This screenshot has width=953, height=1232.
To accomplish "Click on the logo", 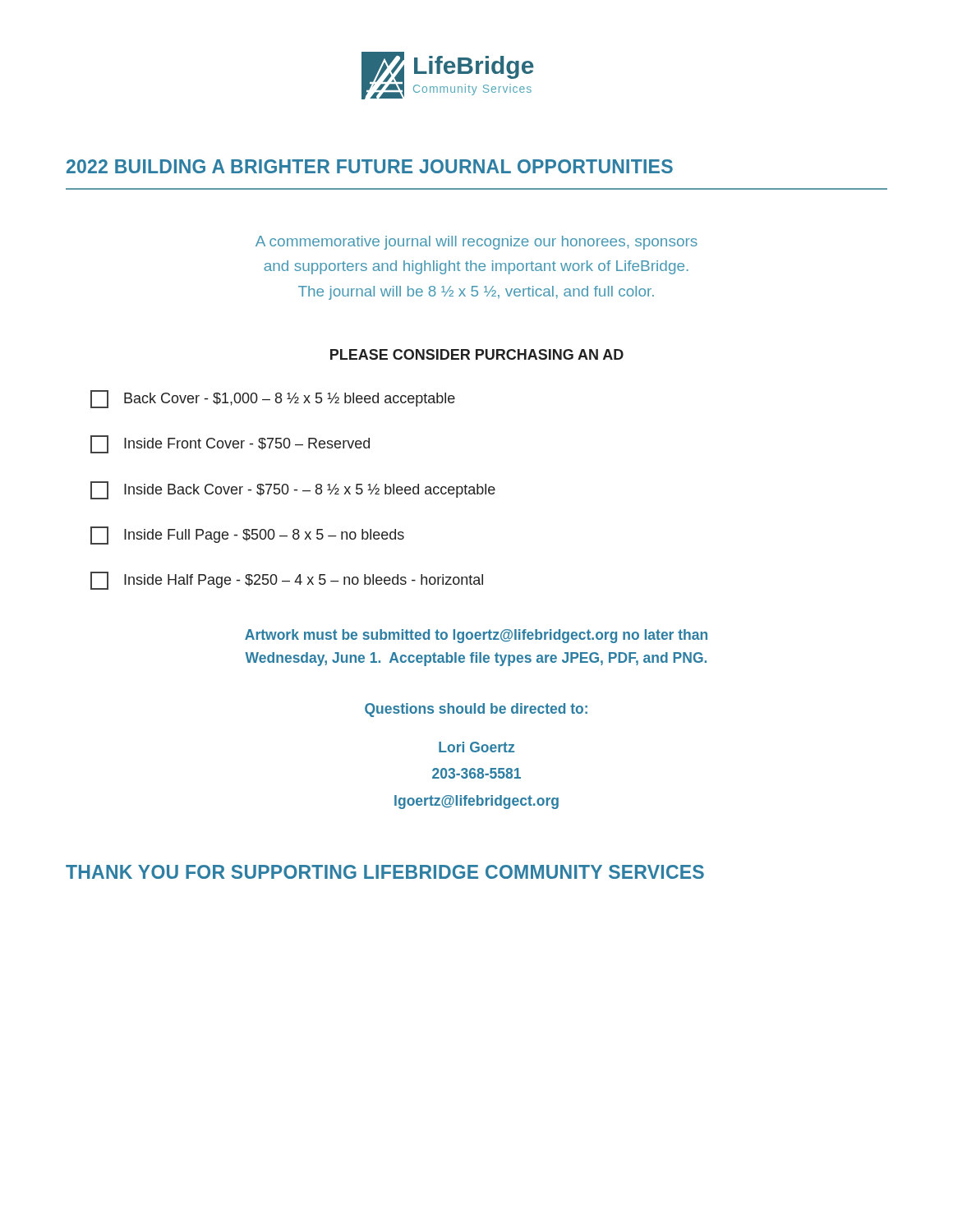I will [x=476, y=62].
